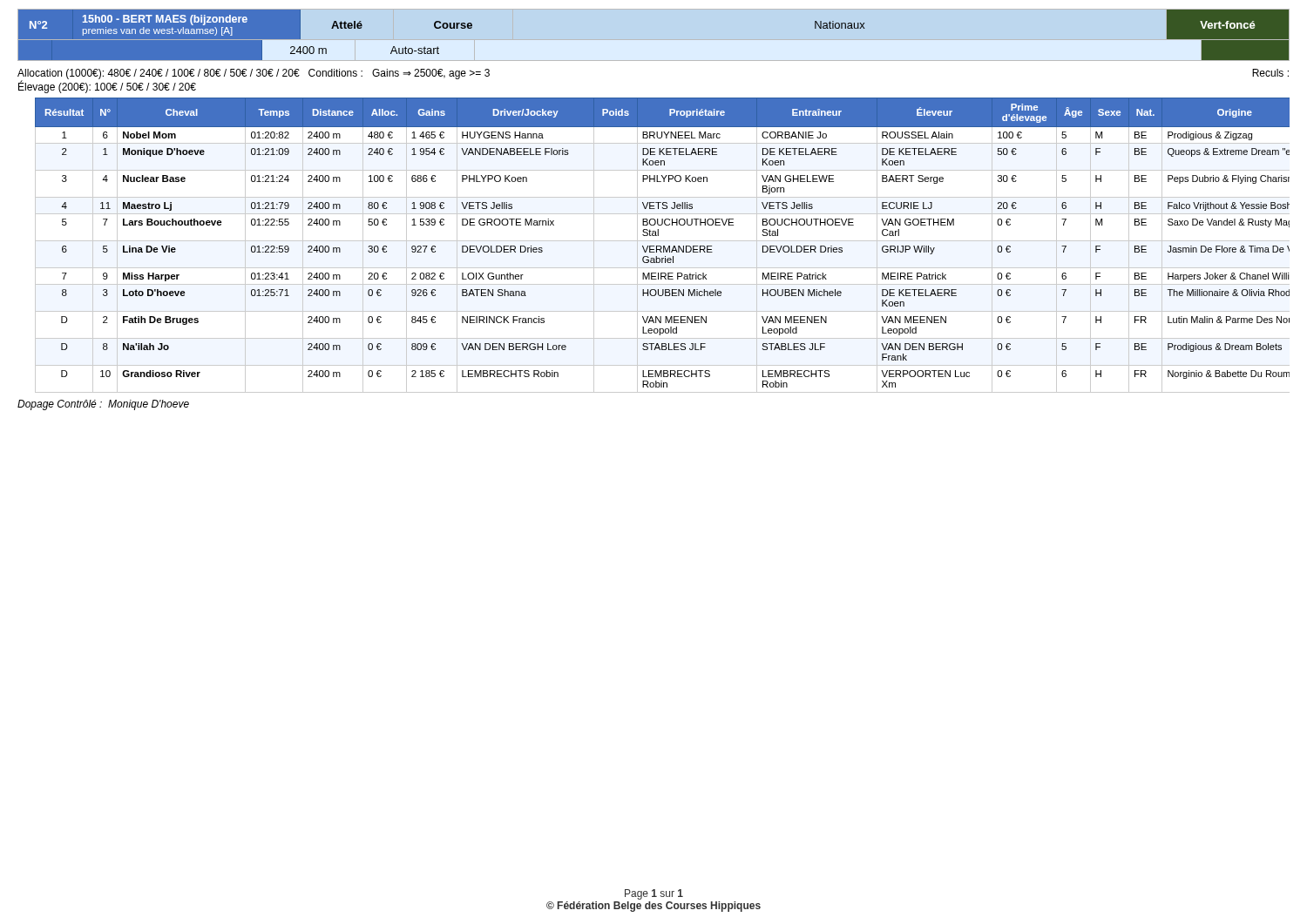Click the passage that begins "Élevage (200€): 100€ / 50€ / 30€ /"
1307x924 pixels.
pyautogui.click(x=107, y=87)
